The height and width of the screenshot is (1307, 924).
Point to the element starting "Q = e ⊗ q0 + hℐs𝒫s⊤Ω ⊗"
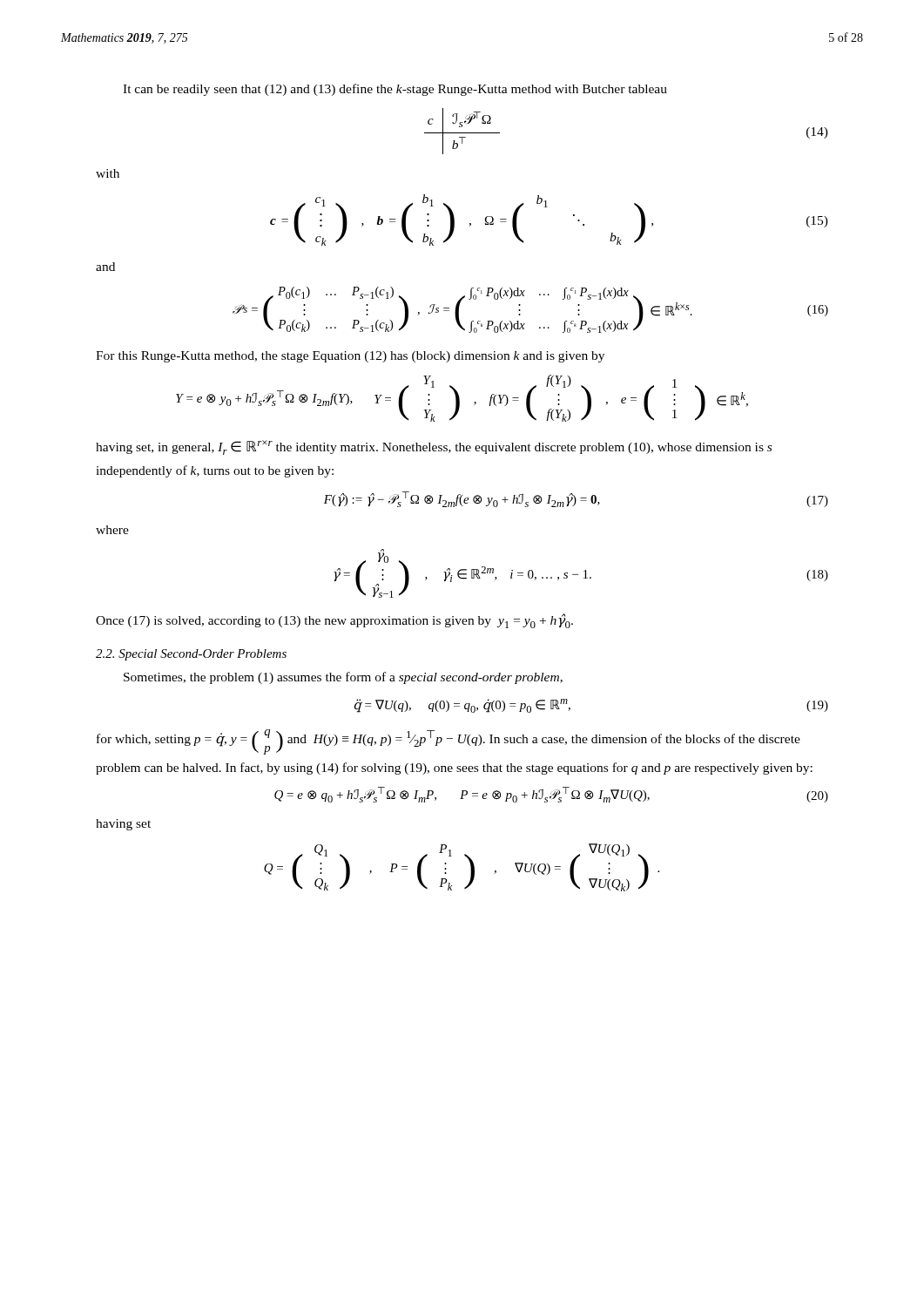point(551,796)
